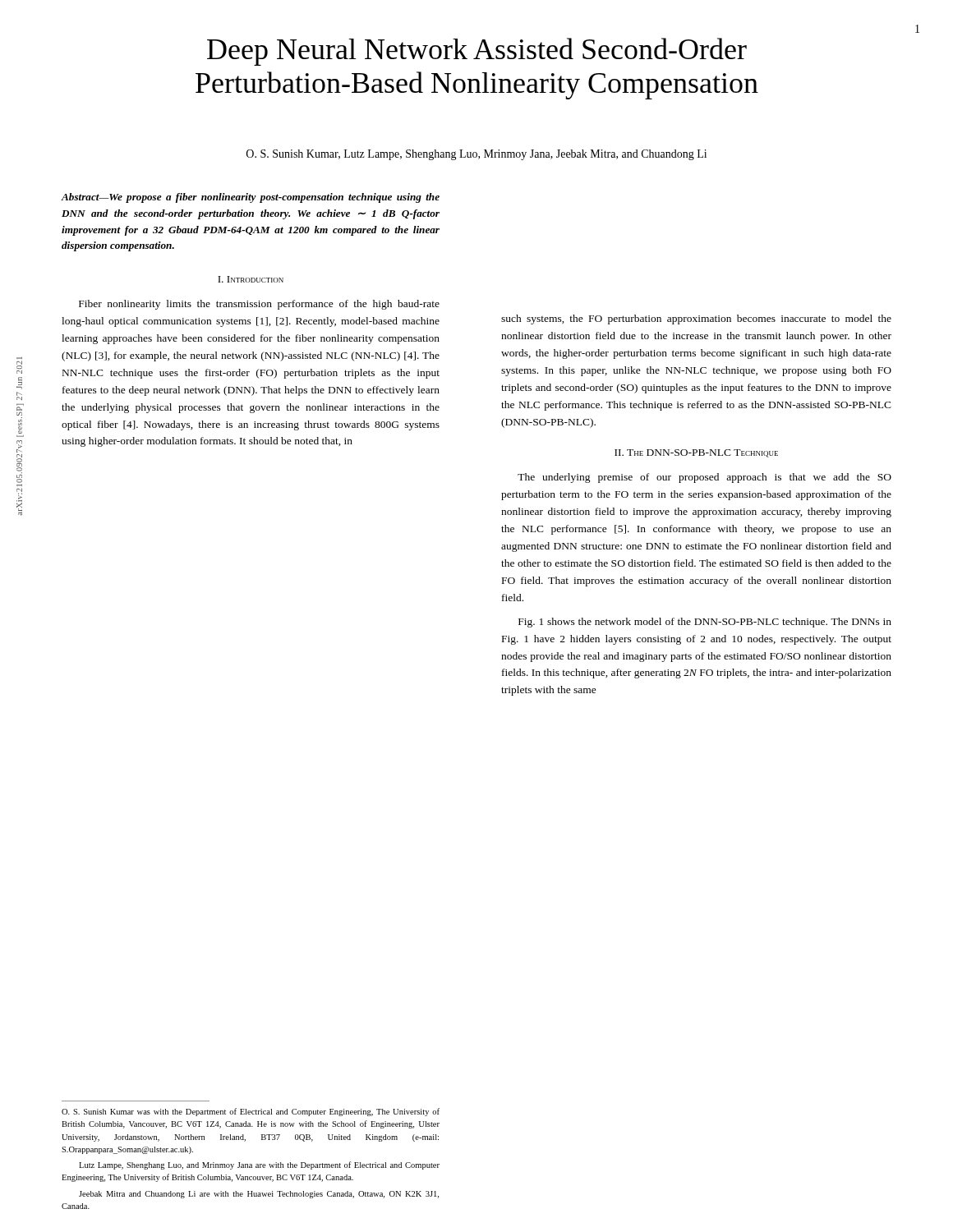
Task: Select the text block starting "The underlying premise"
Action: tap(696, 537)
